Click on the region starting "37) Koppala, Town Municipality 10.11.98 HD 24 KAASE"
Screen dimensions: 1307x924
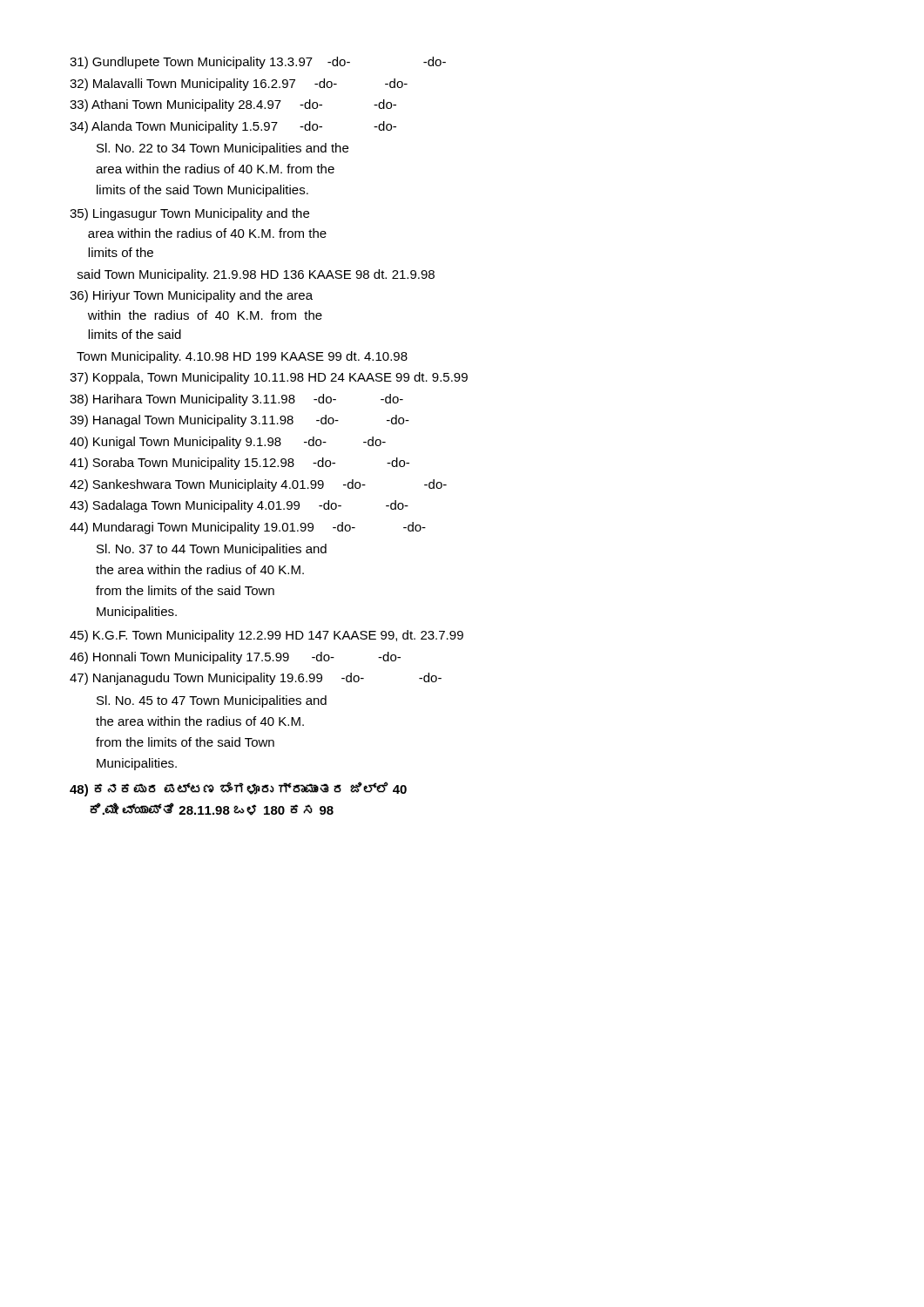[x=269, y=377]
